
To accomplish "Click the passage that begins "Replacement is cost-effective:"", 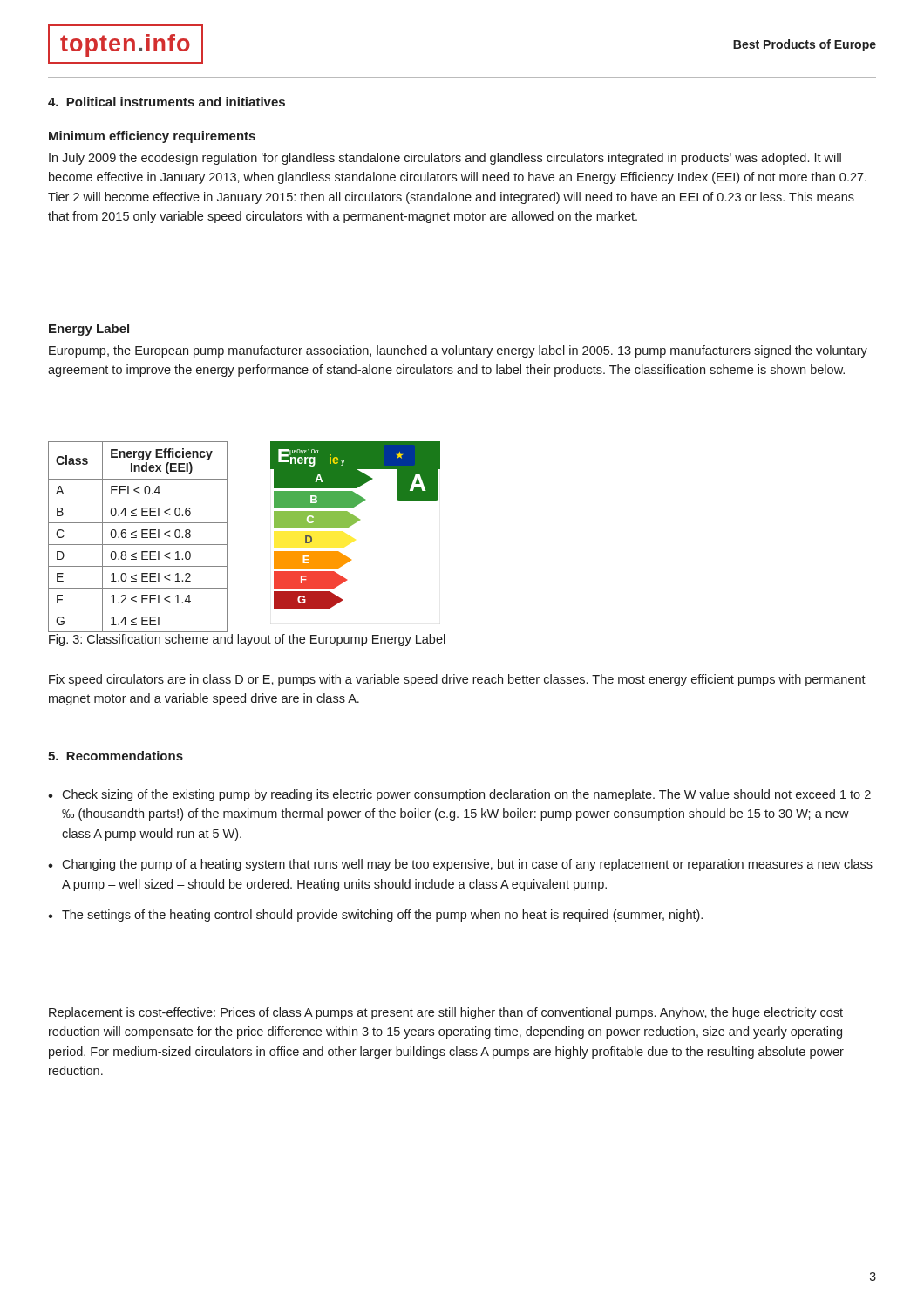I will click(x=446, y=1042).
